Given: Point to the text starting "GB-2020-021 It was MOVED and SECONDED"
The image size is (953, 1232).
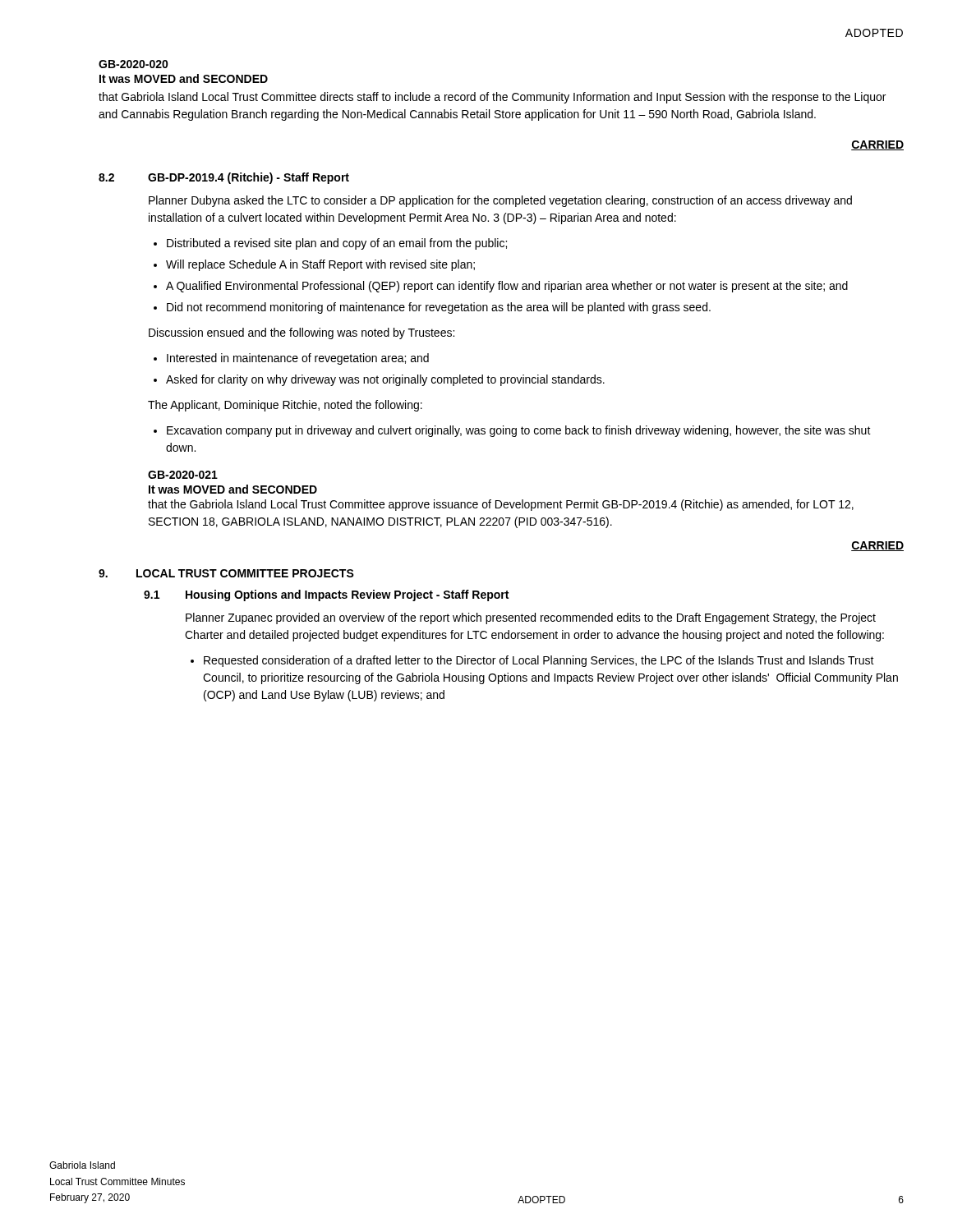Looking at the screenshot, I should click(526, 499).
